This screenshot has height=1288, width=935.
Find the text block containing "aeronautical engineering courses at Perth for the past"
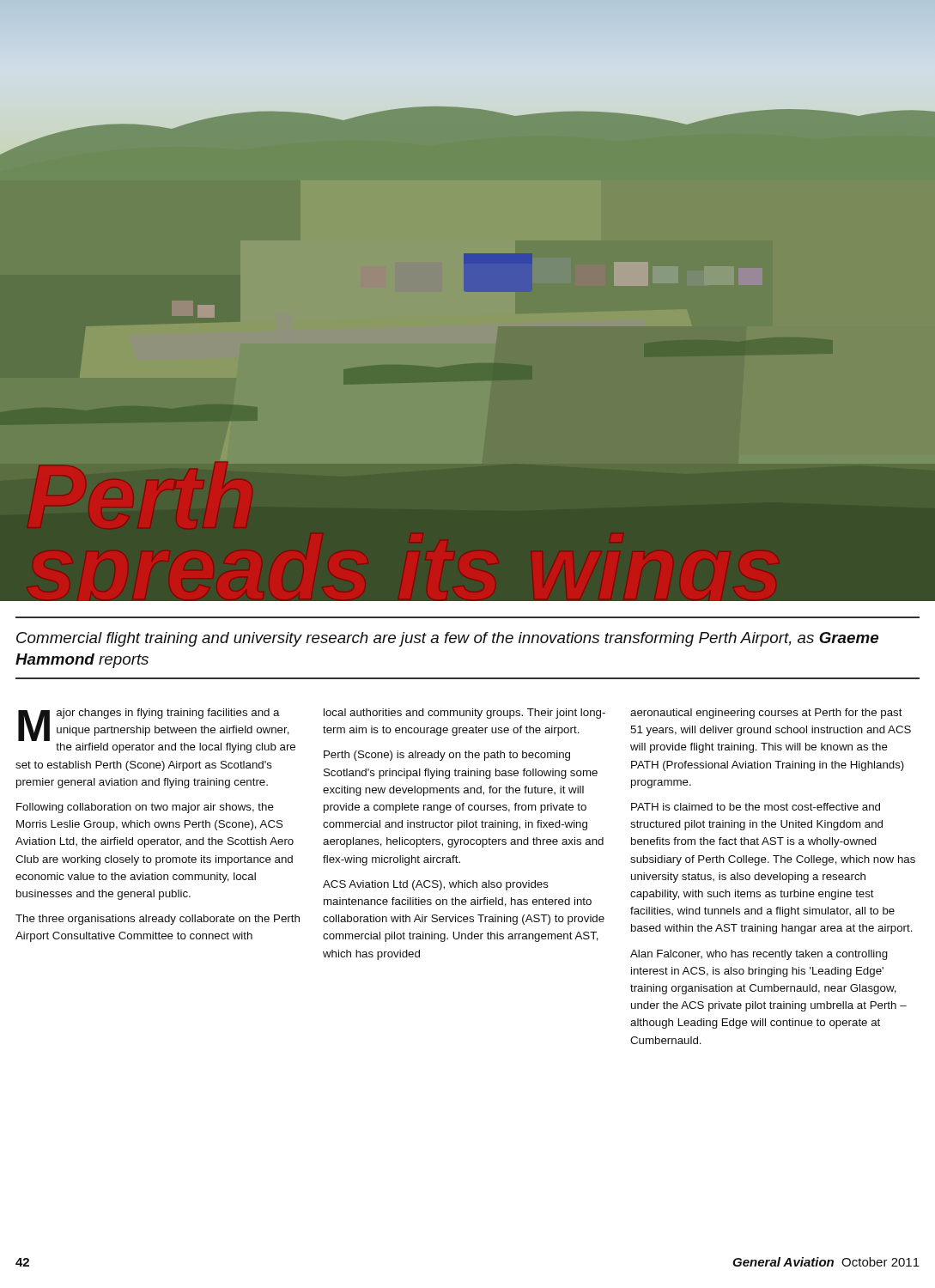coord(773,877)
